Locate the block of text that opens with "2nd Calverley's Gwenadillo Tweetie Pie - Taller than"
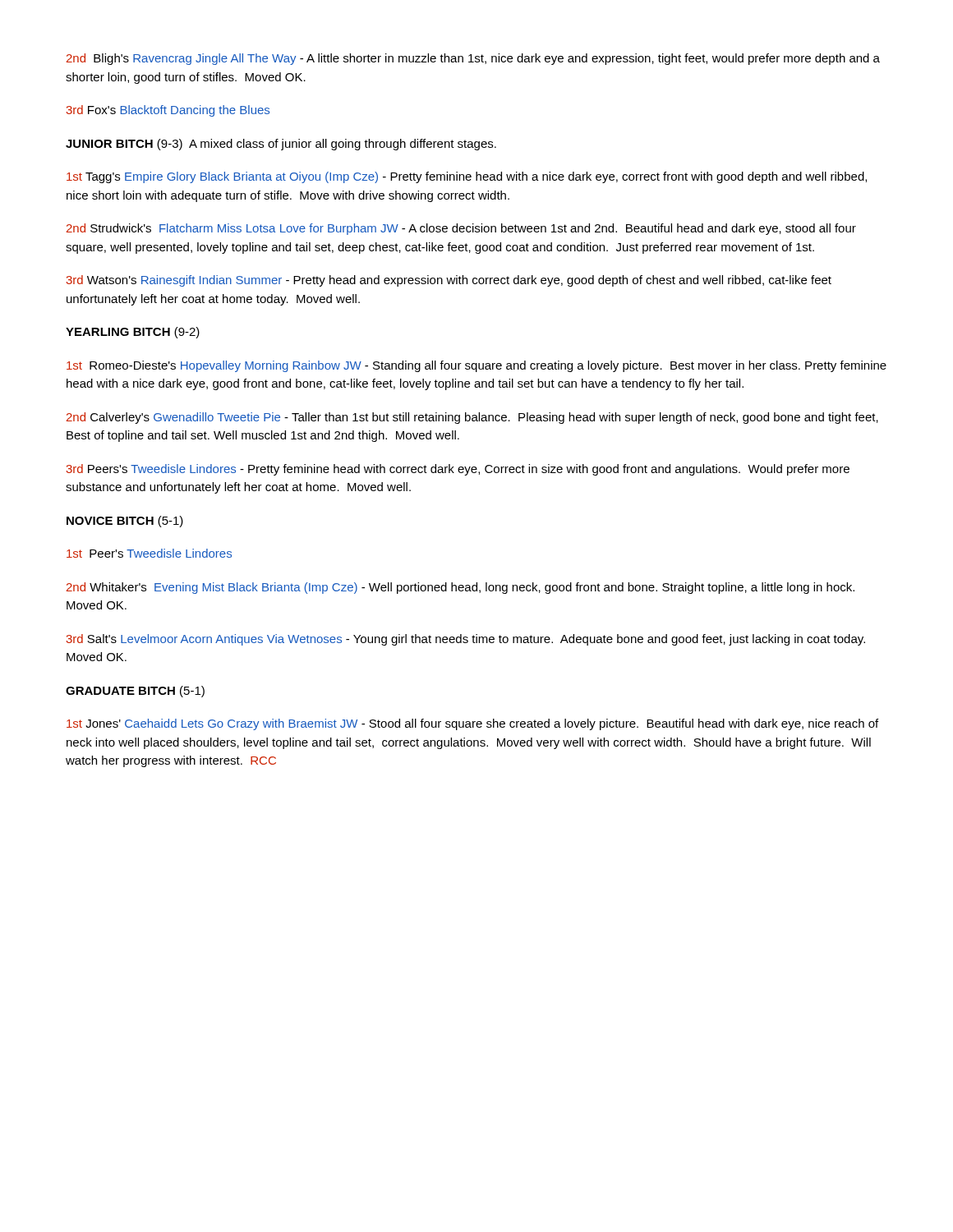The width and height of the screenshot is (953, 1232). pyautogui.click(x=472, y=426)
